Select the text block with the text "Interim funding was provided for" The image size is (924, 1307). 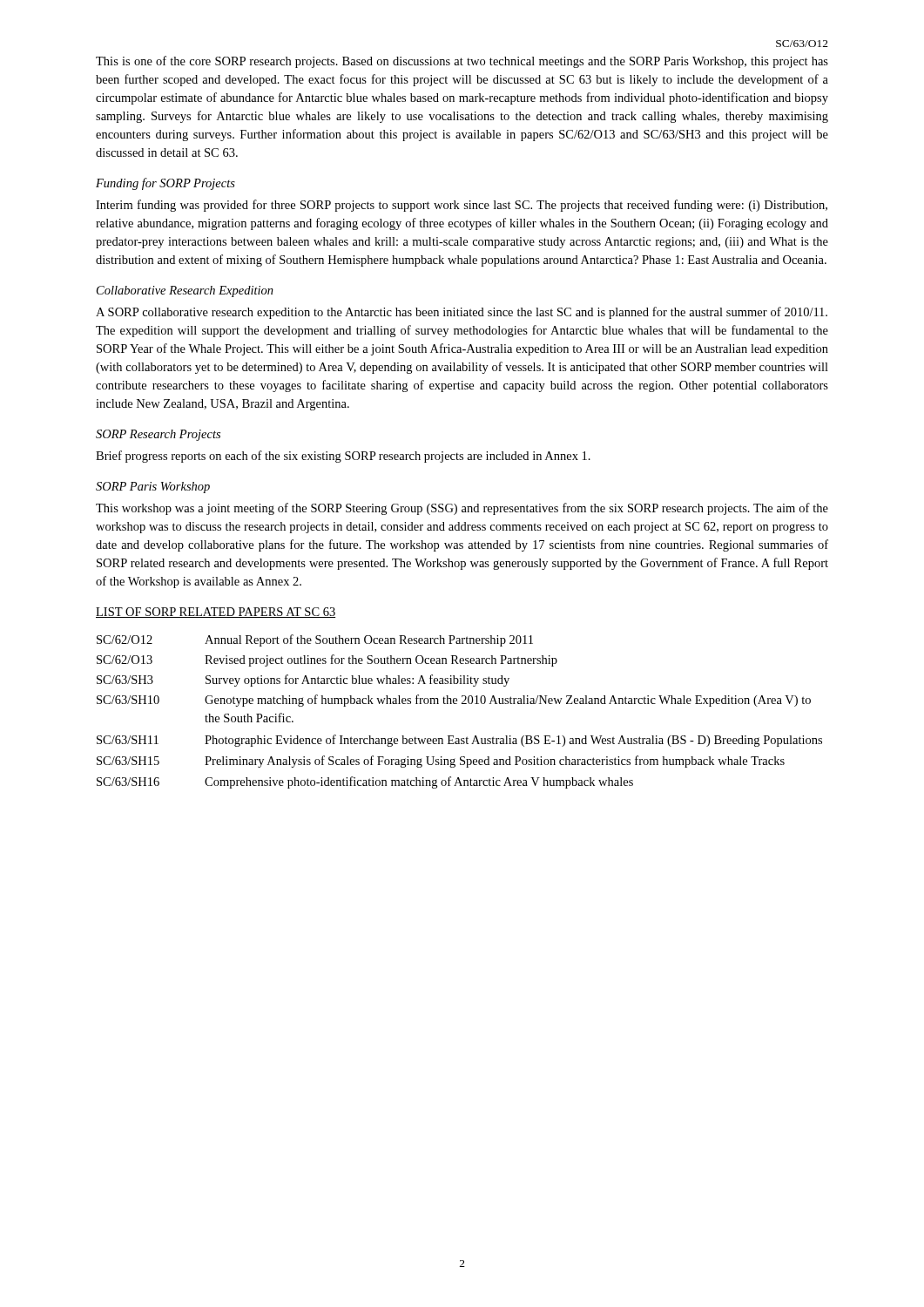pos(462,233)
